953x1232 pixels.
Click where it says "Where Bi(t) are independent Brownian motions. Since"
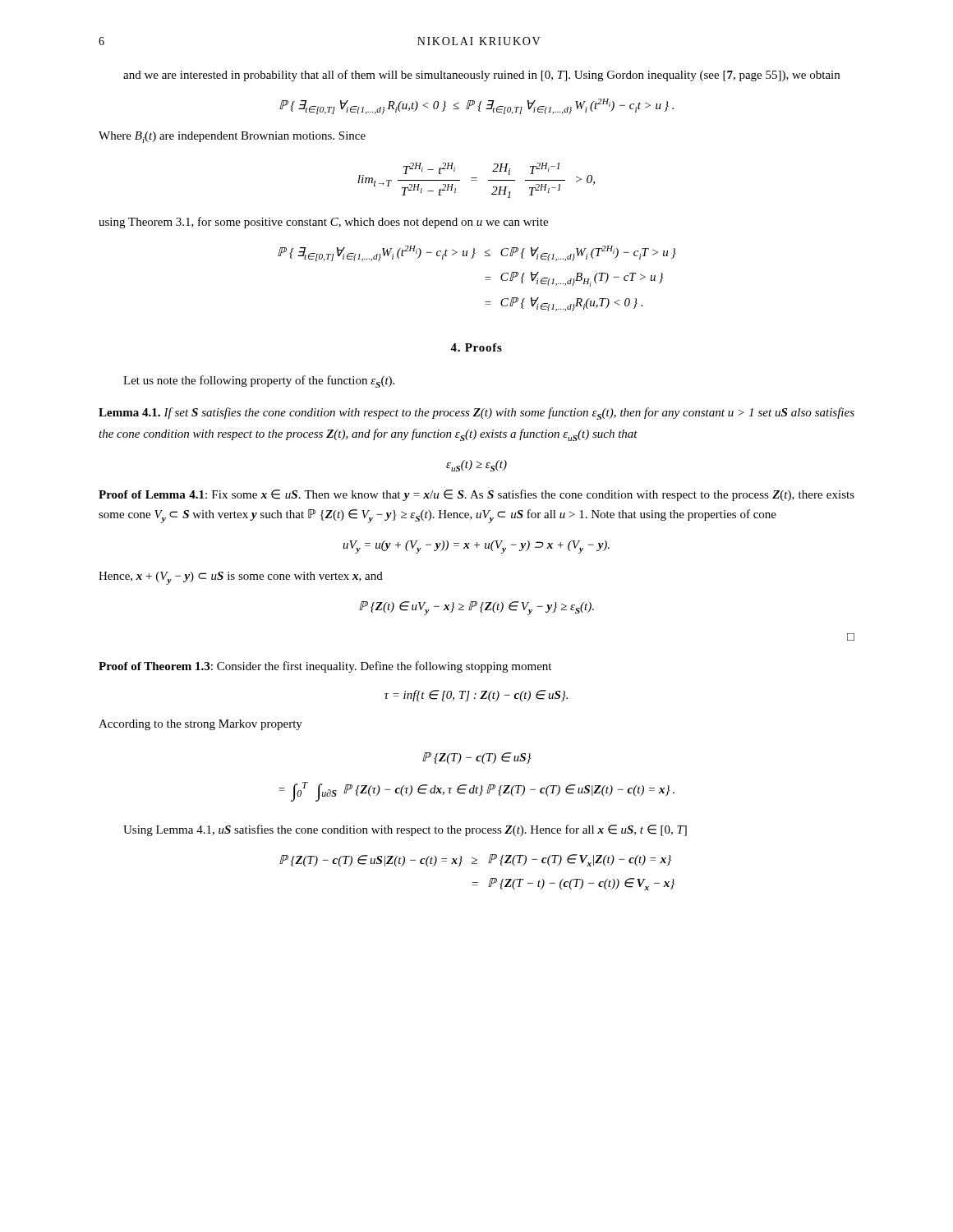(x=232, y=137)
